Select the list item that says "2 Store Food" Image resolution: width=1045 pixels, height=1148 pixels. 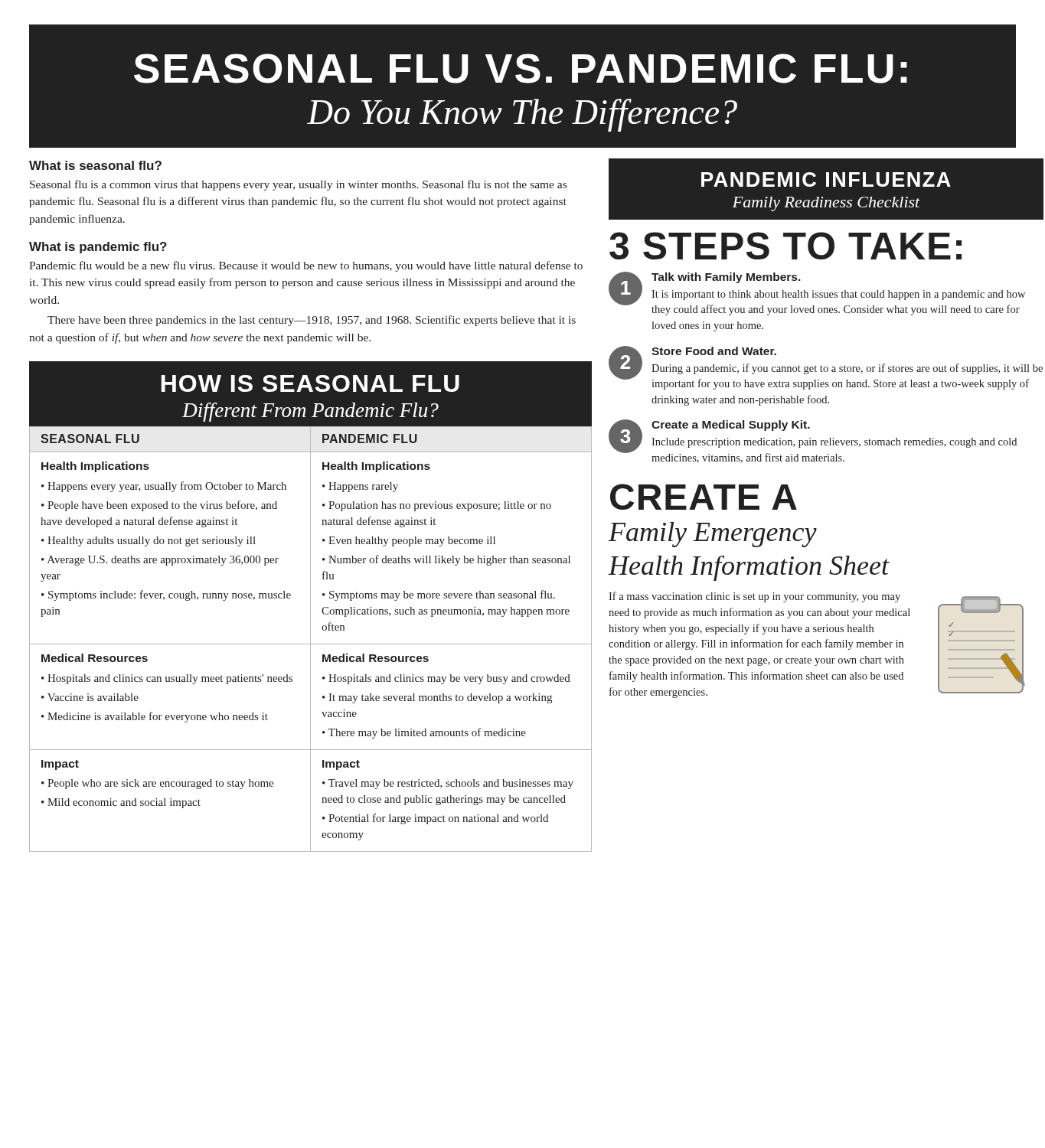click(826, 376)
